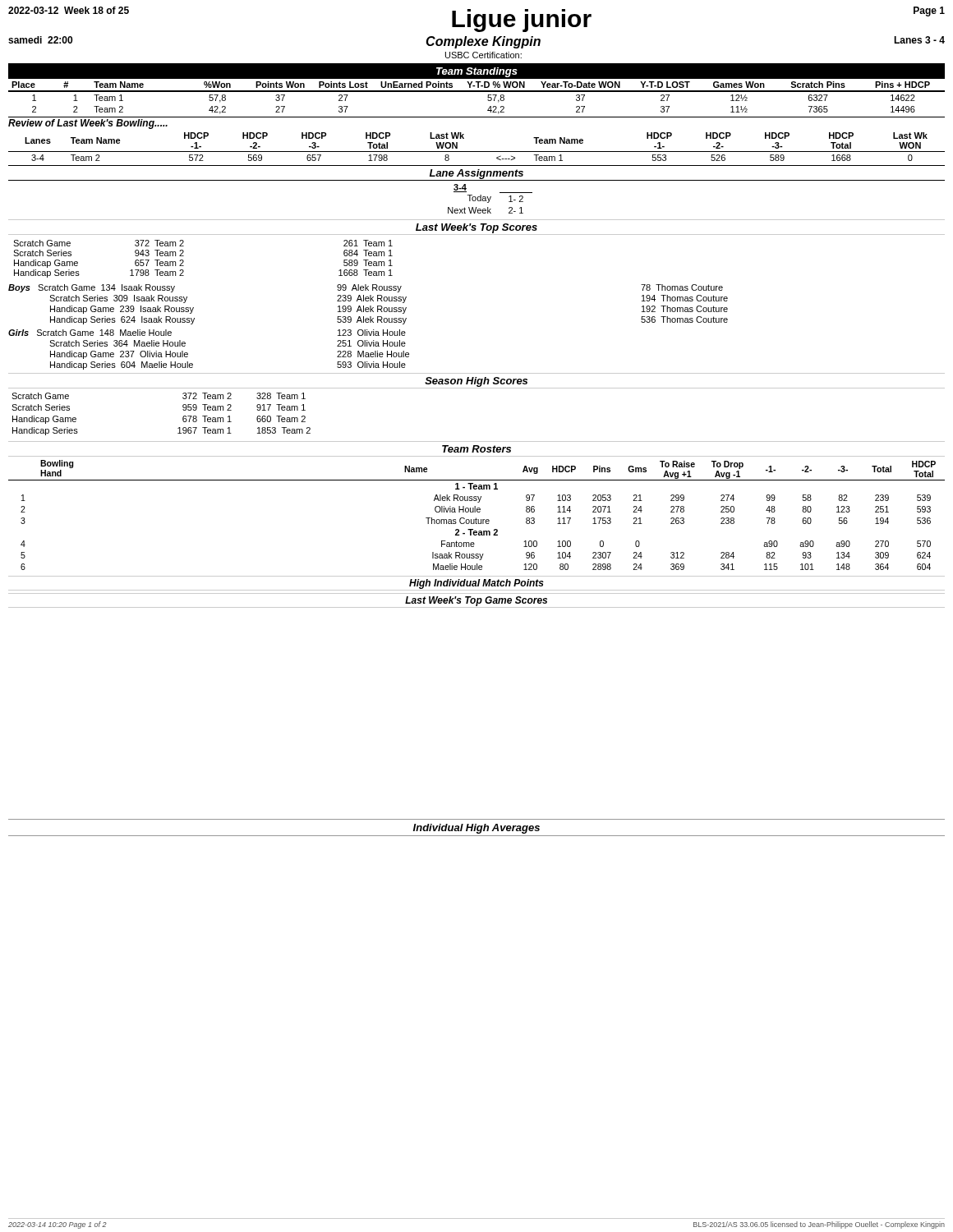
Task: Click on the element starting "Review of Last Week's Bowling"
Action: point(88,123)
